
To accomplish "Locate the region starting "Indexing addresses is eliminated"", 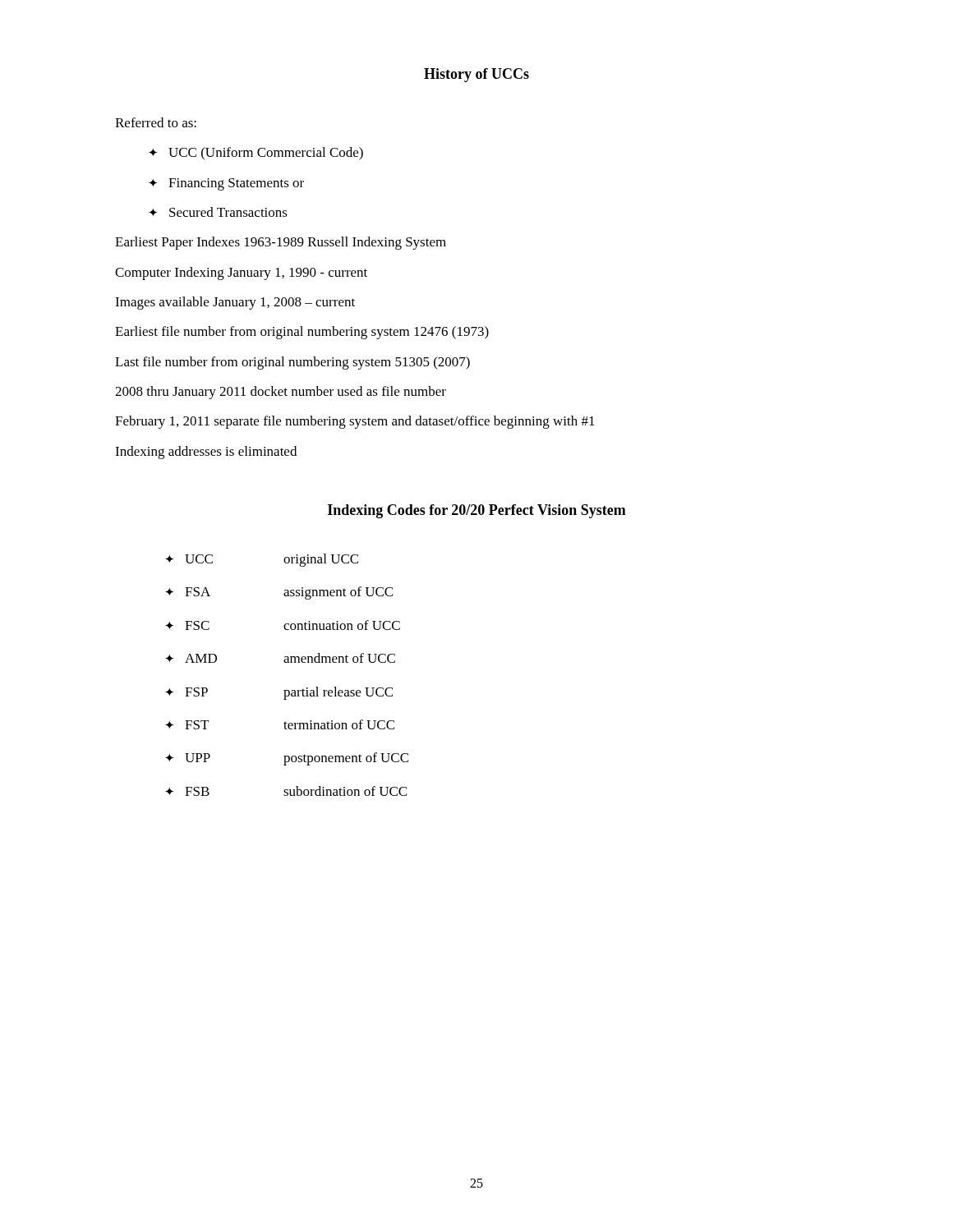I will coord(206,451).
